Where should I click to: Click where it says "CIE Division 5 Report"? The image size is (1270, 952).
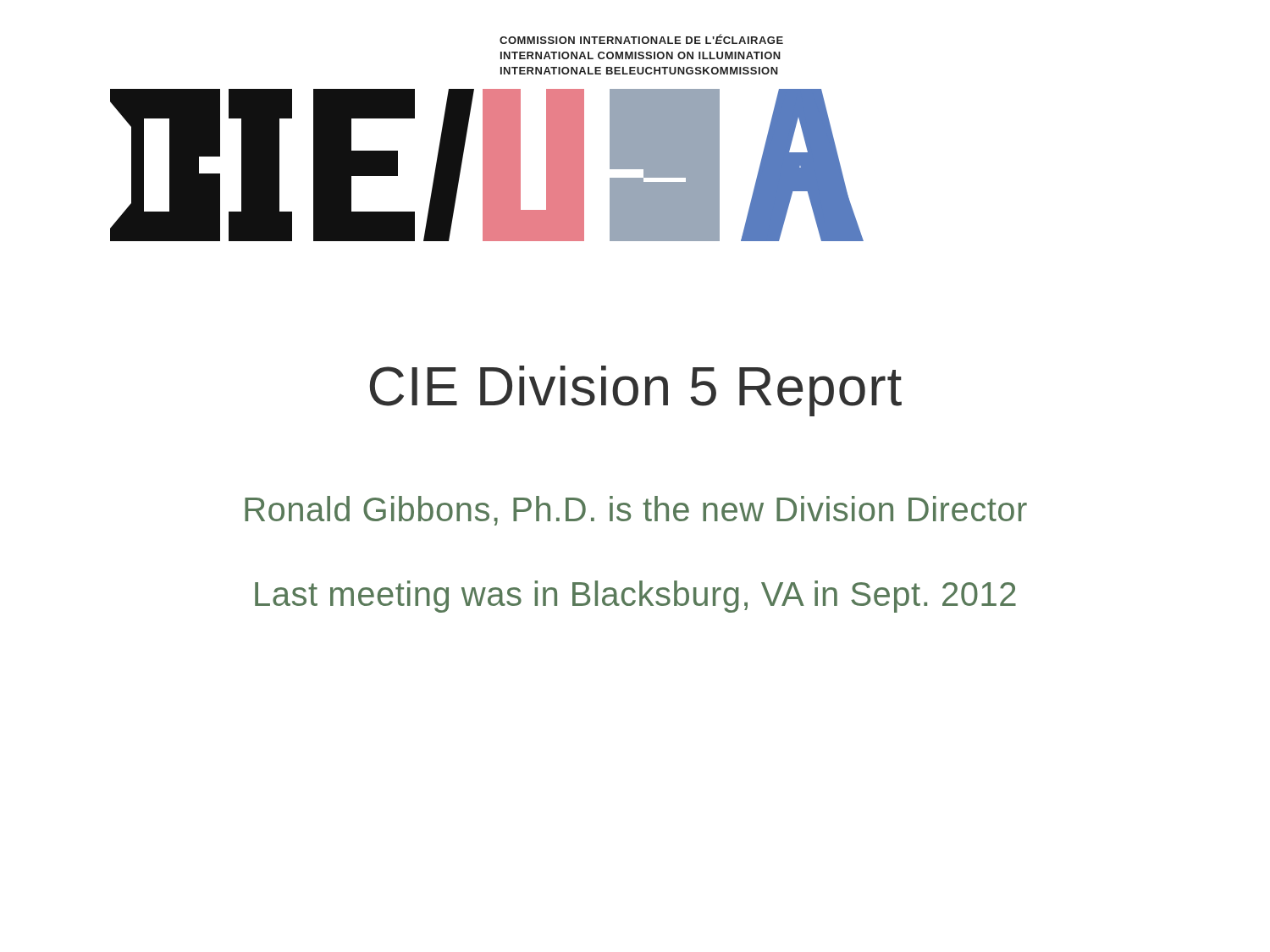[x=635, y=387]
